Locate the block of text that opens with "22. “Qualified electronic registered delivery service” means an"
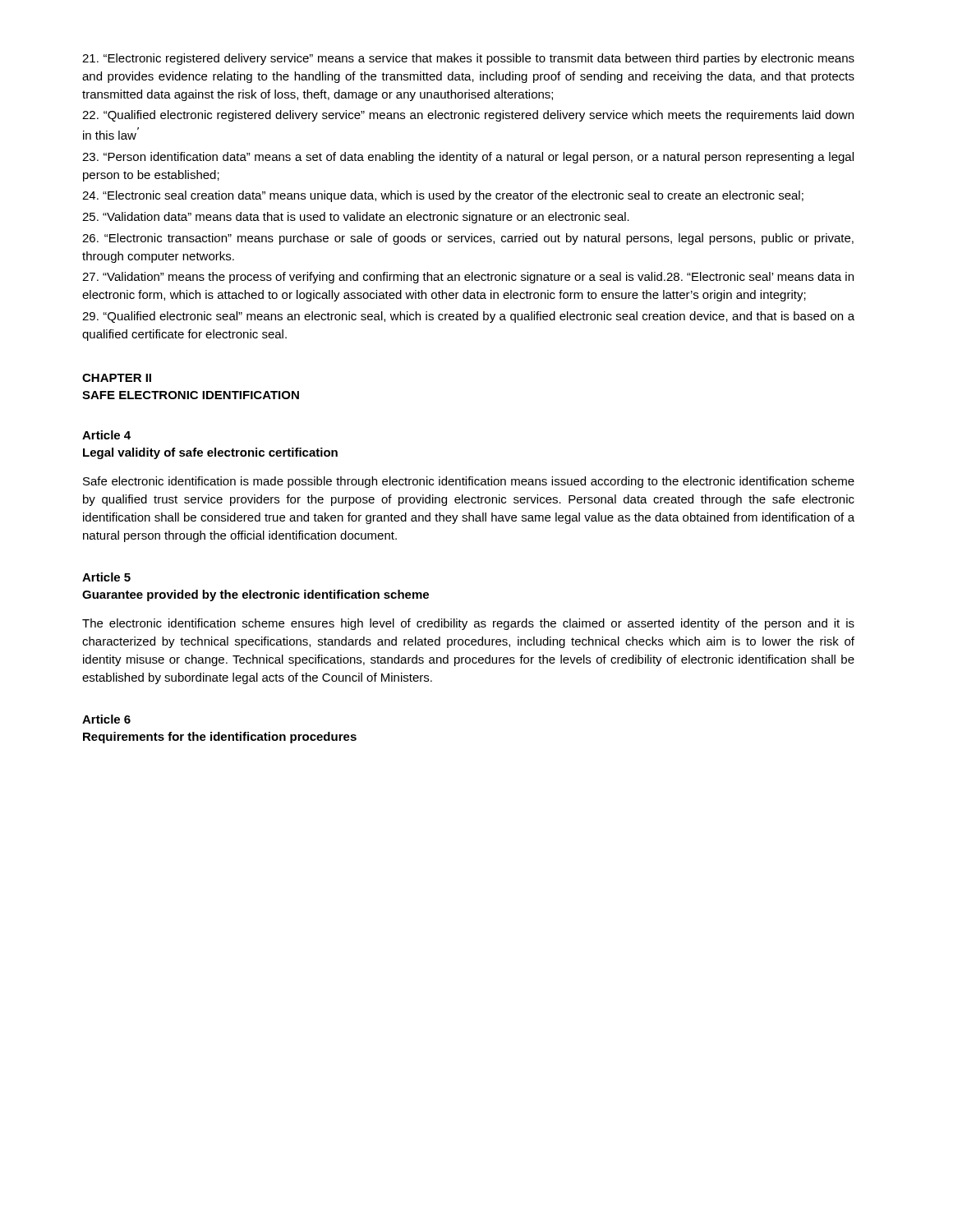This screenshot has width=953, height=1232. tap(468, 125)
